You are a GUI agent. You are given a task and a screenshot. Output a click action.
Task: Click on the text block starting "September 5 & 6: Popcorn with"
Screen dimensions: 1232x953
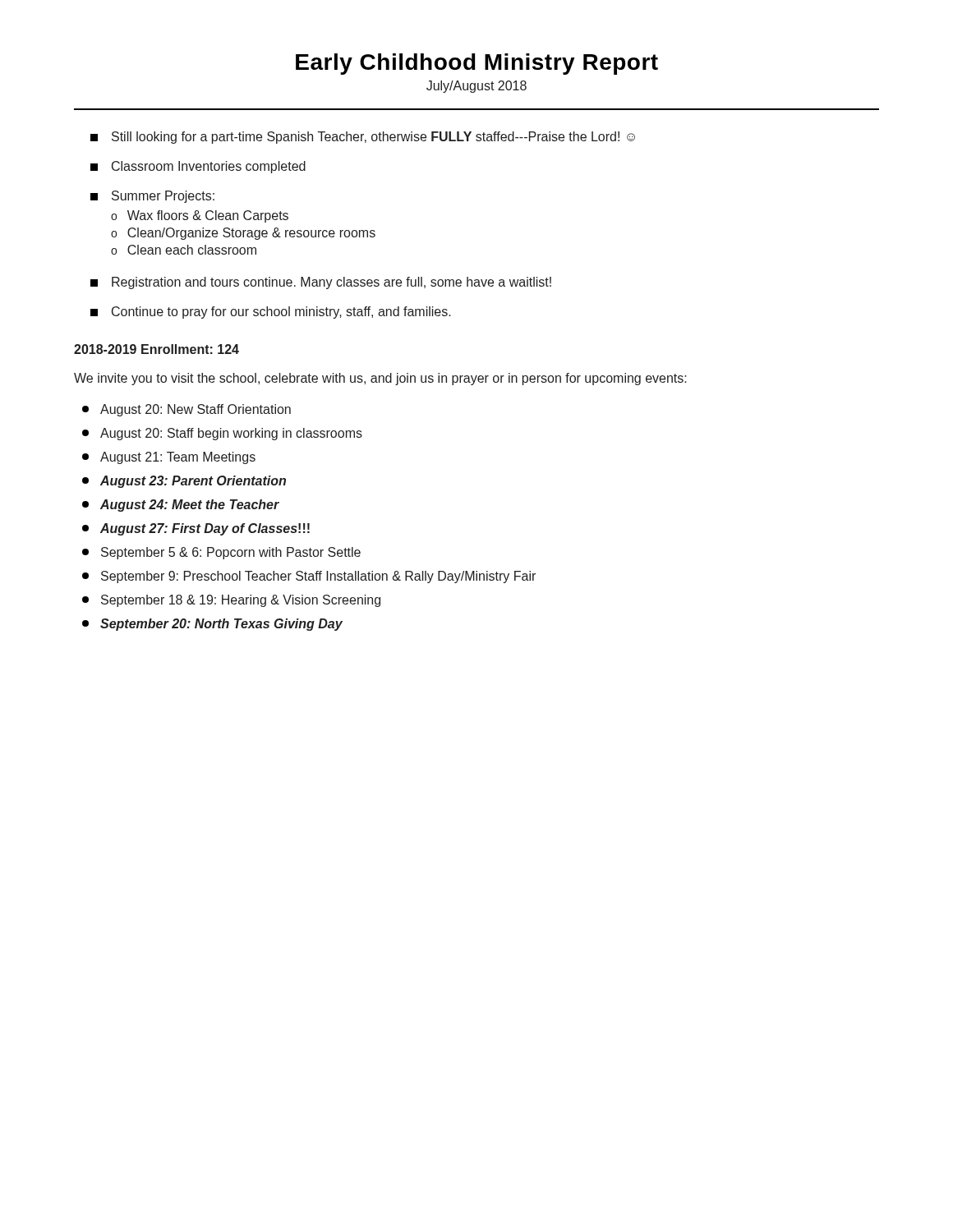222,553
